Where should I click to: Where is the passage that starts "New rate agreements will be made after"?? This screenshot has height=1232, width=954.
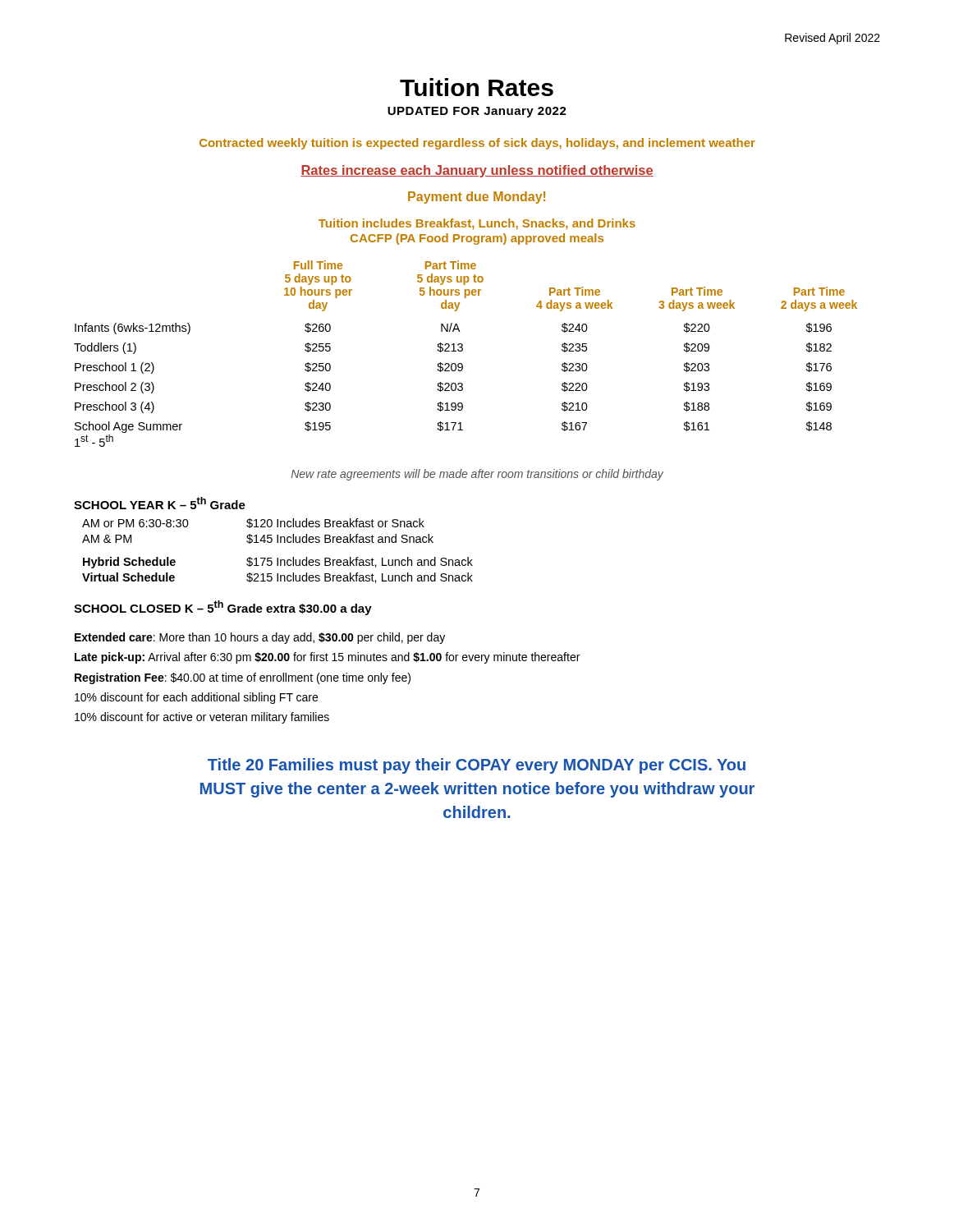click(477, 474)
